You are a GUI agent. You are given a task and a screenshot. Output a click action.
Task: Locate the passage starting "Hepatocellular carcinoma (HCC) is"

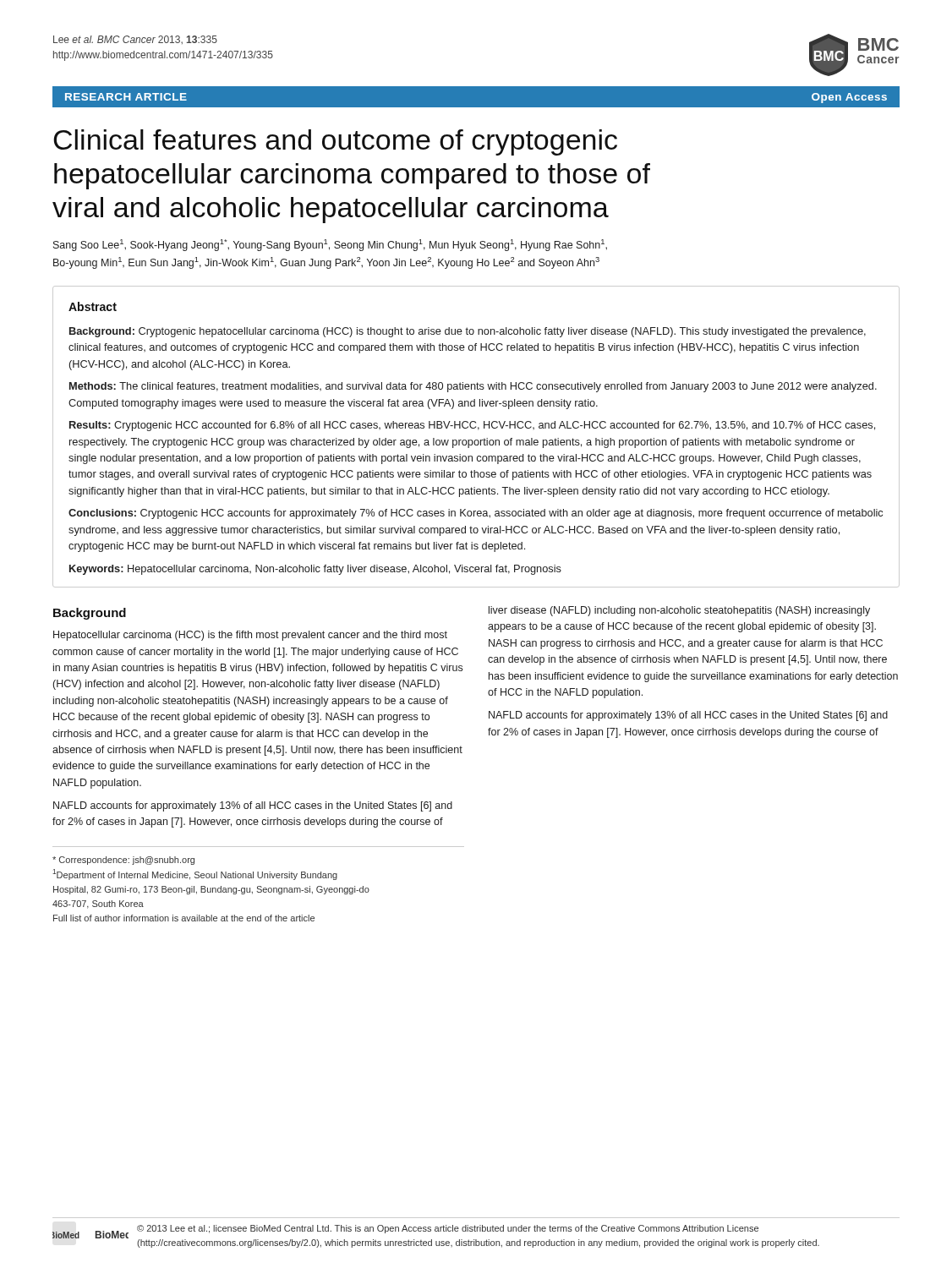(258, 729)
